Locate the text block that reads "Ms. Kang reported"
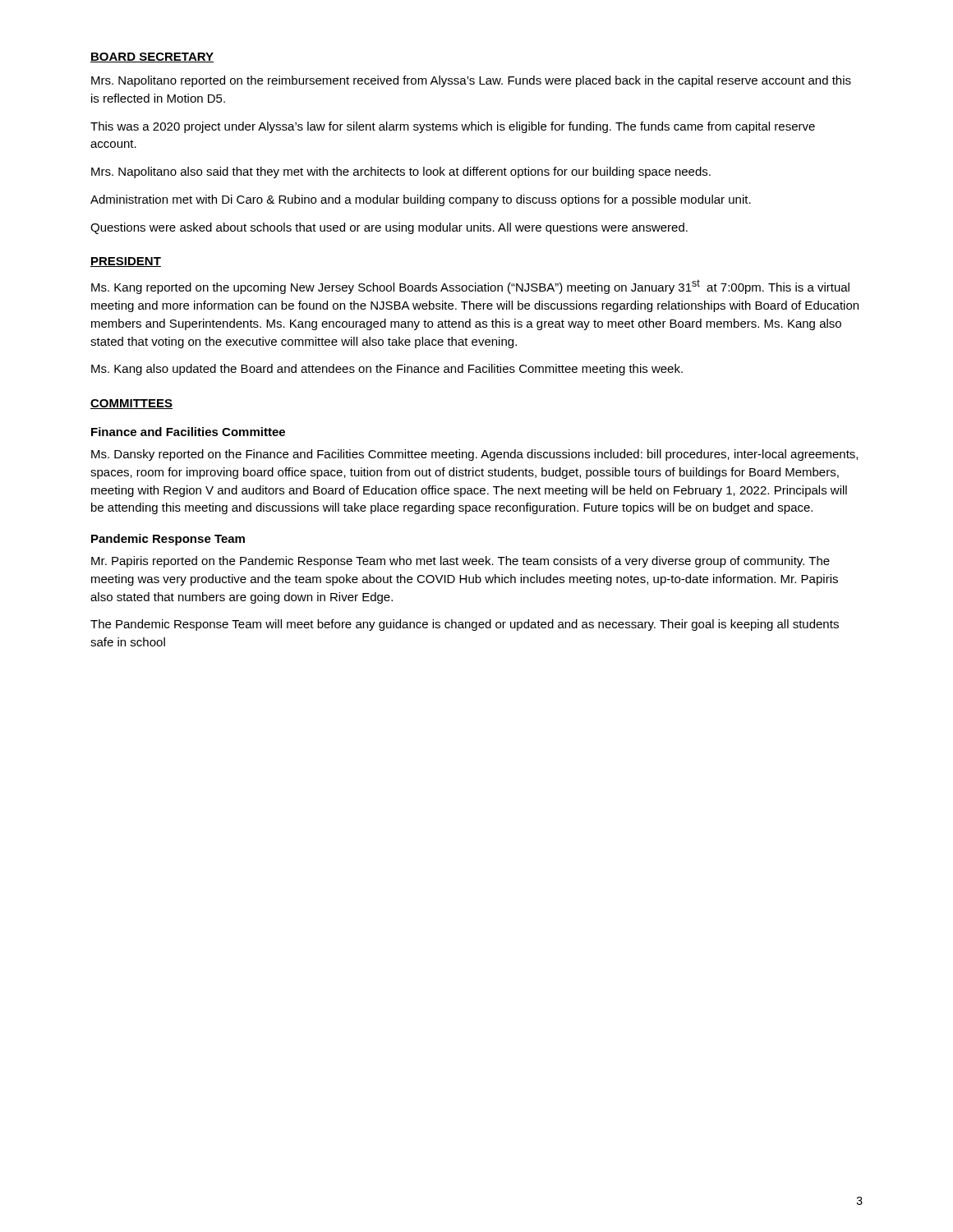Viewport: 953px width, 1232px height. (x=476, y=313)
